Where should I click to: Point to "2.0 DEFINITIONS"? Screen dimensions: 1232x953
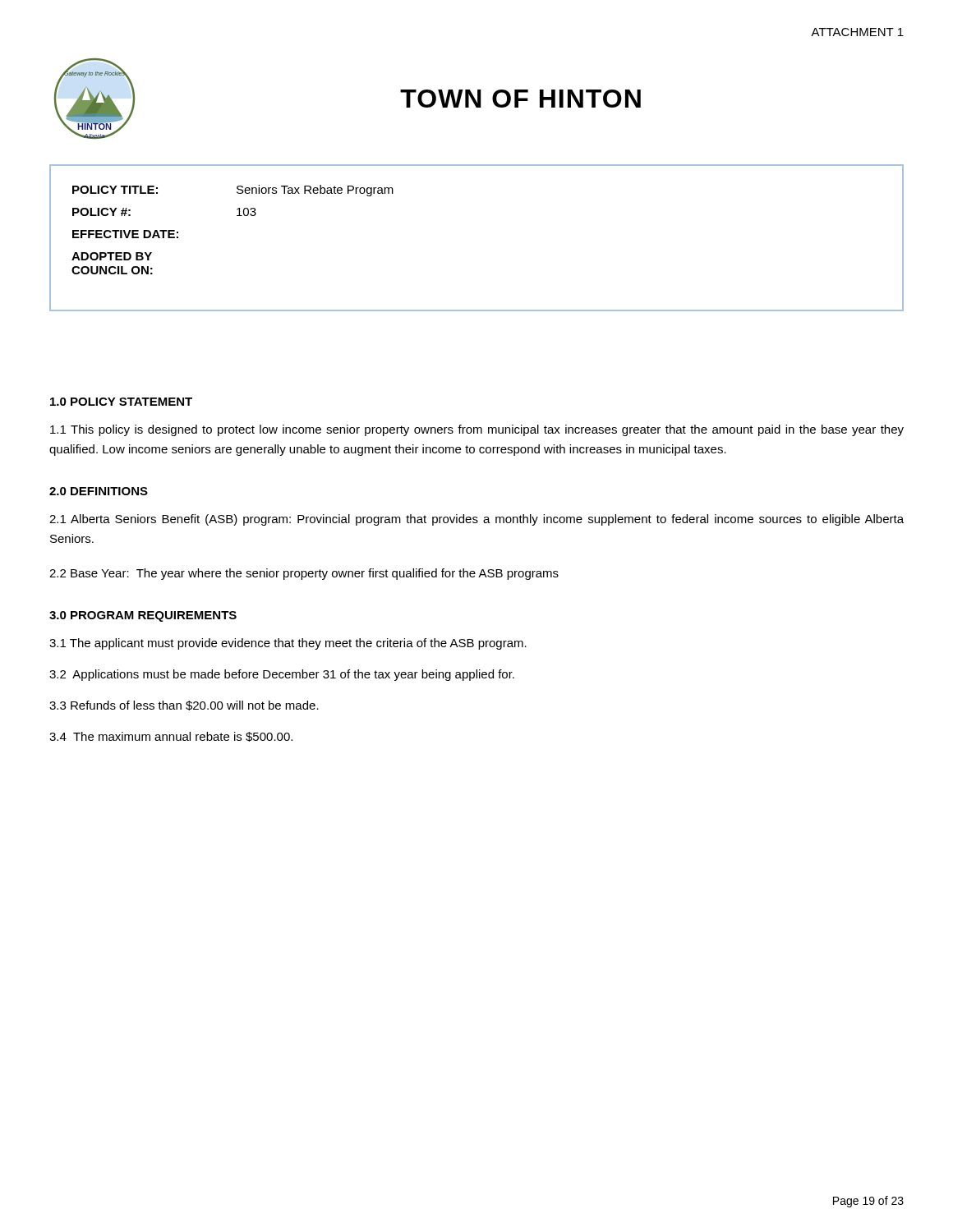[99, 491]
